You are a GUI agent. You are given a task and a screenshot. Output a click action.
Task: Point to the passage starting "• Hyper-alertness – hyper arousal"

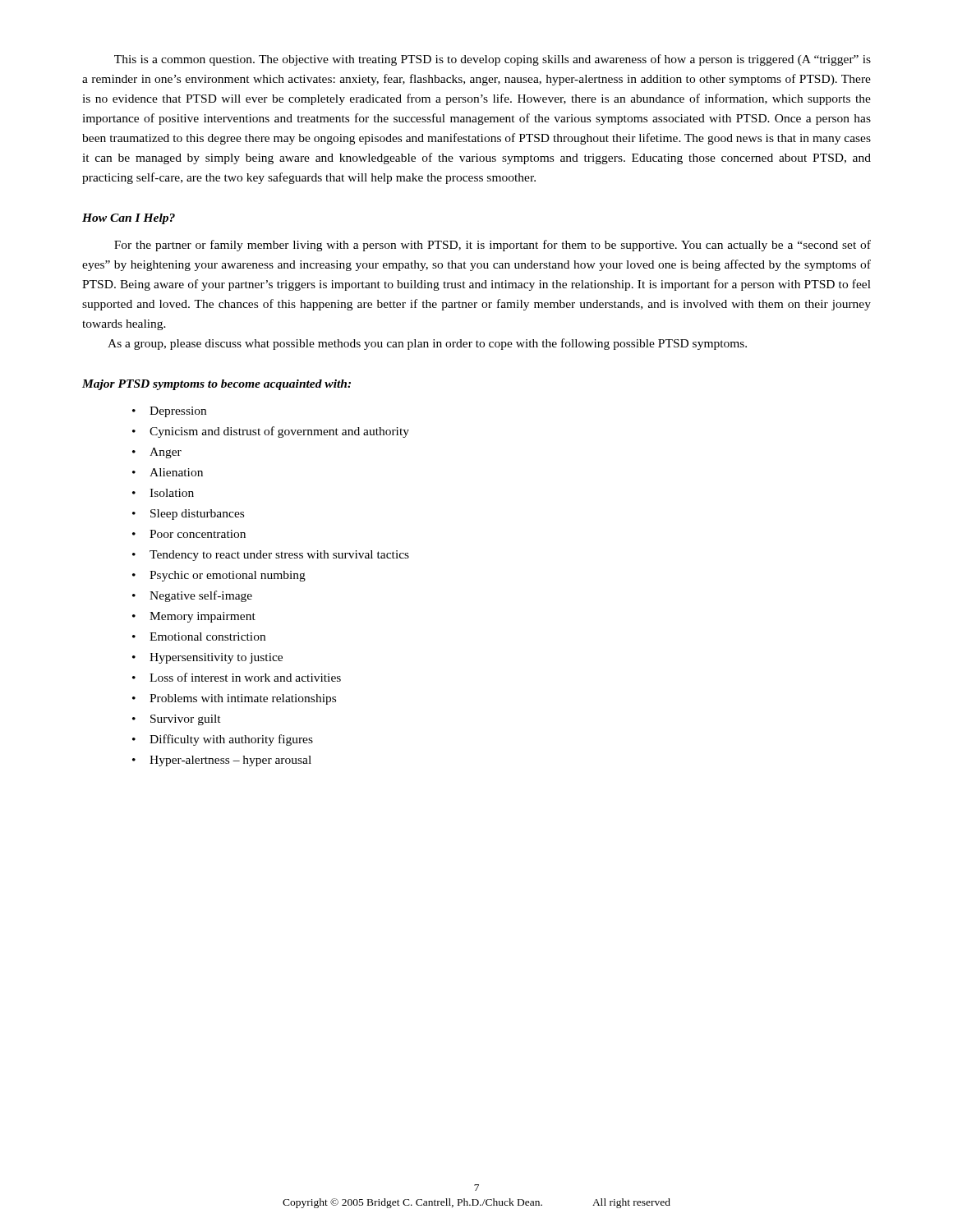[x=221, y=760]
